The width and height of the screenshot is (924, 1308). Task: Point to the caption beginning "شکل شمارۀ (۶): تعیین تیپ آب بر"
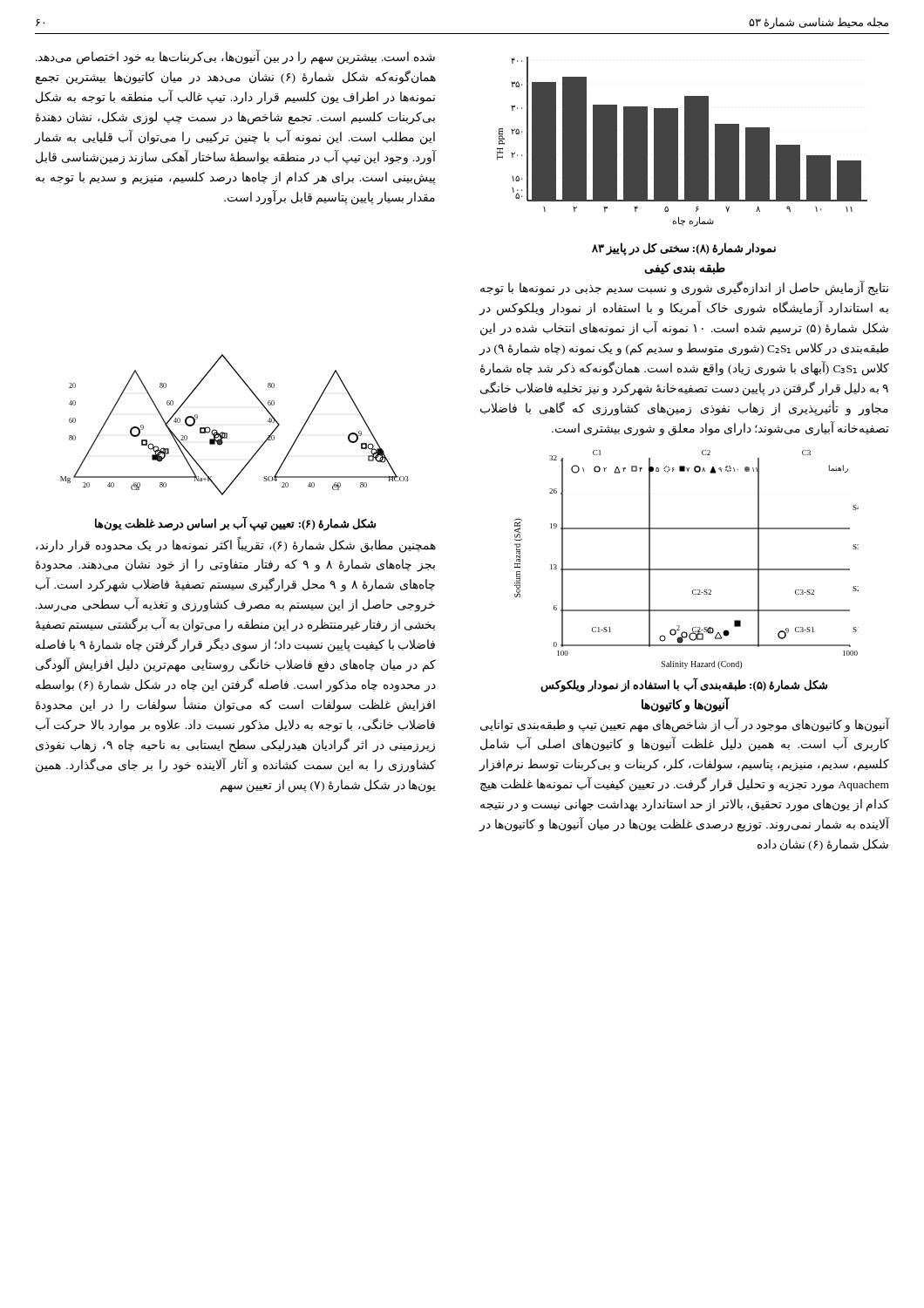tap(235, 523)
